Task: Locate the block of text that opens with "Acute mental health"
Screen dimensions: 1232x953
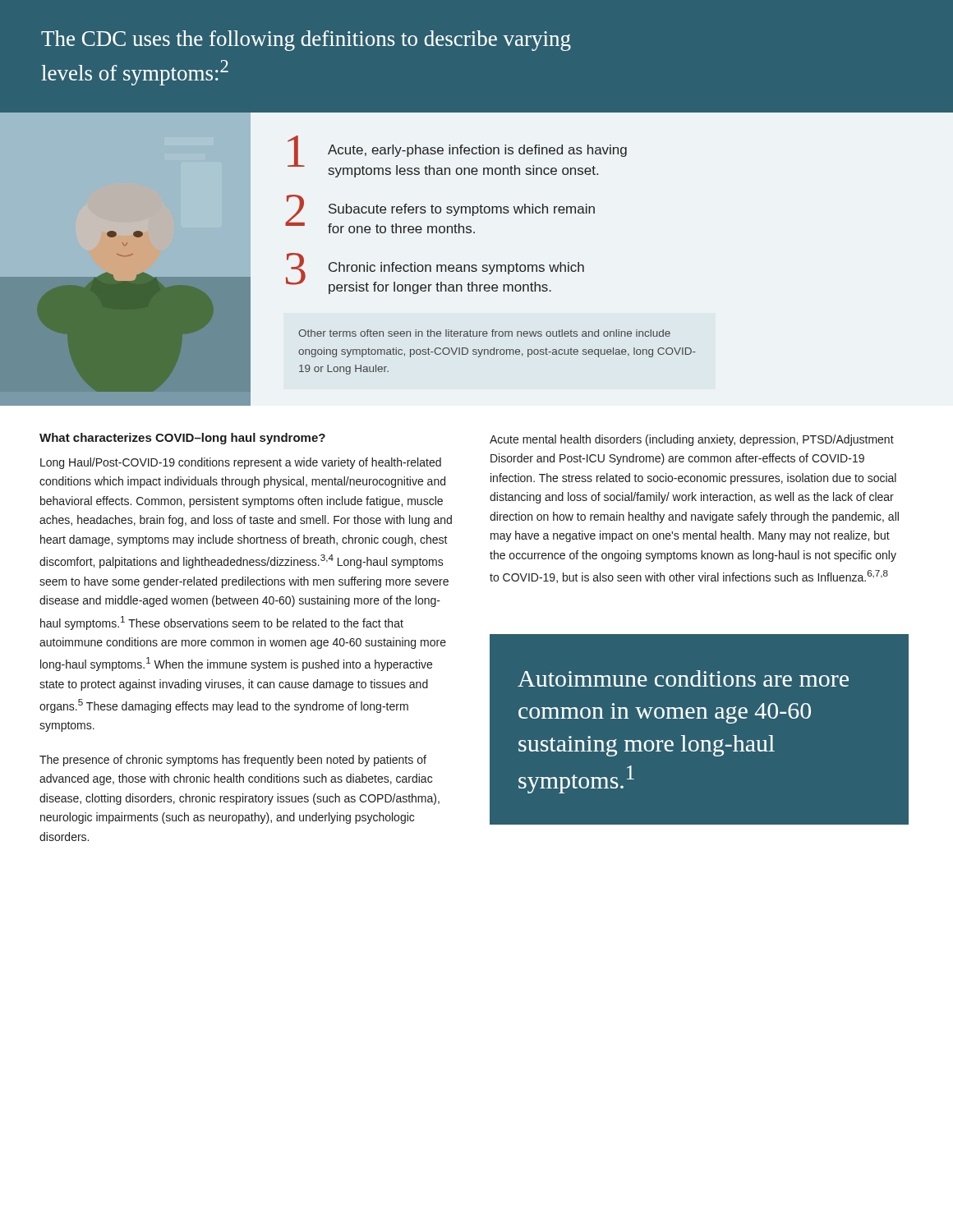Action: tap(695, 508)
